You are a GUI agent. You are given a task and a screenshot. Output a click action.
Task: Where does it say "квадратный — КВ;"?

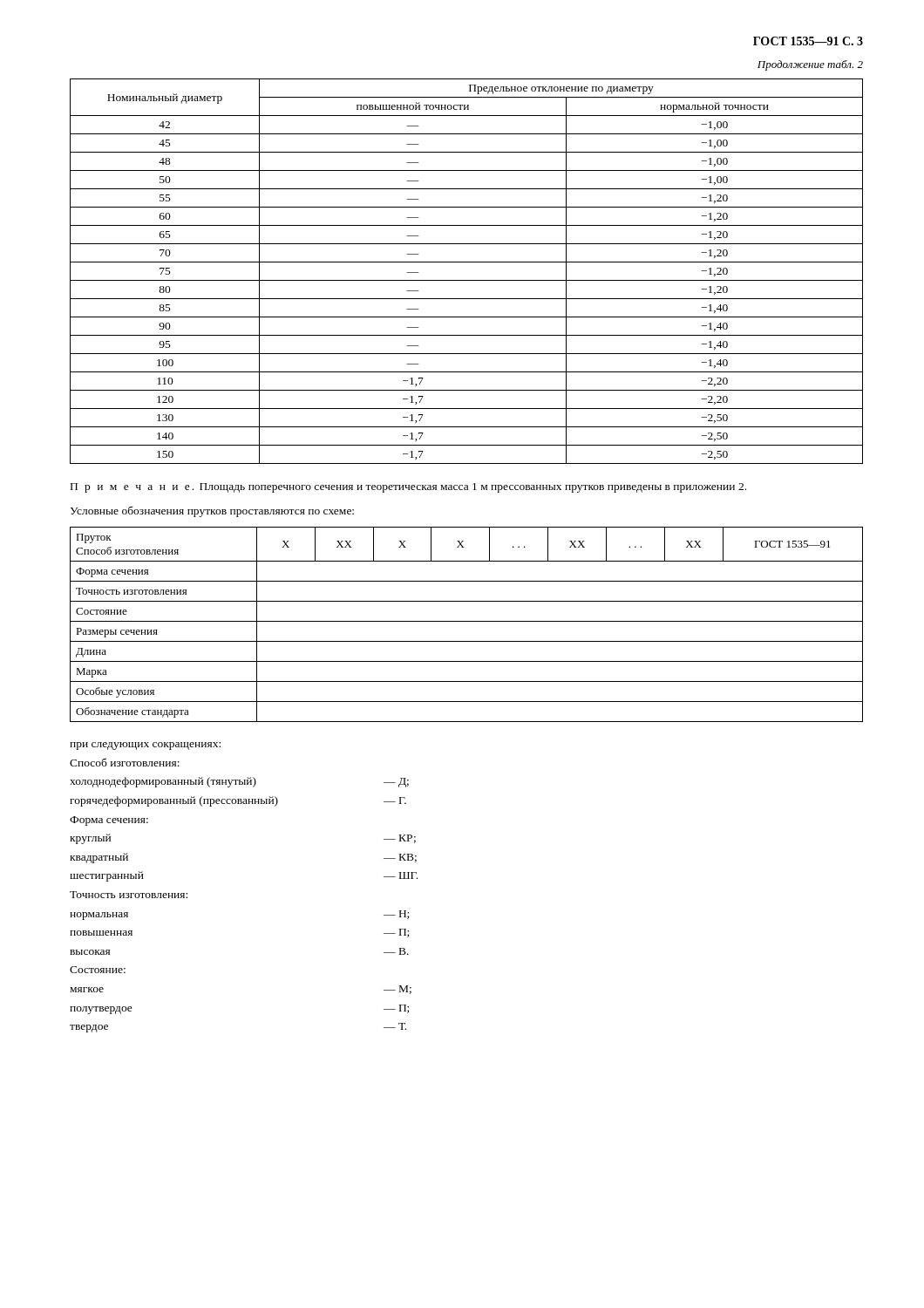(91, 858)
